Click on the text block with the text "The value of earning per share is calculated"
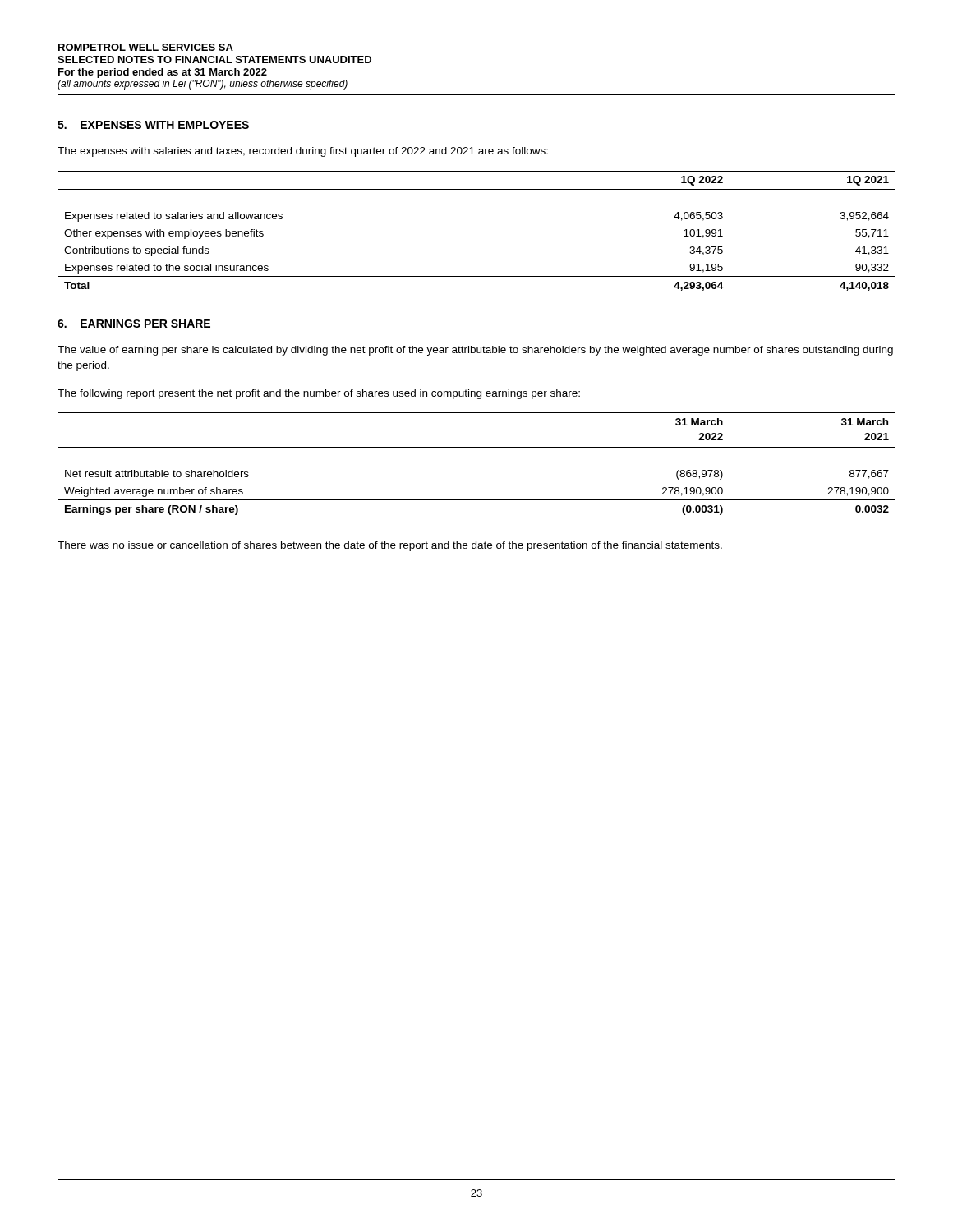This screenshot has height=1232, width=953. [475, 357]
